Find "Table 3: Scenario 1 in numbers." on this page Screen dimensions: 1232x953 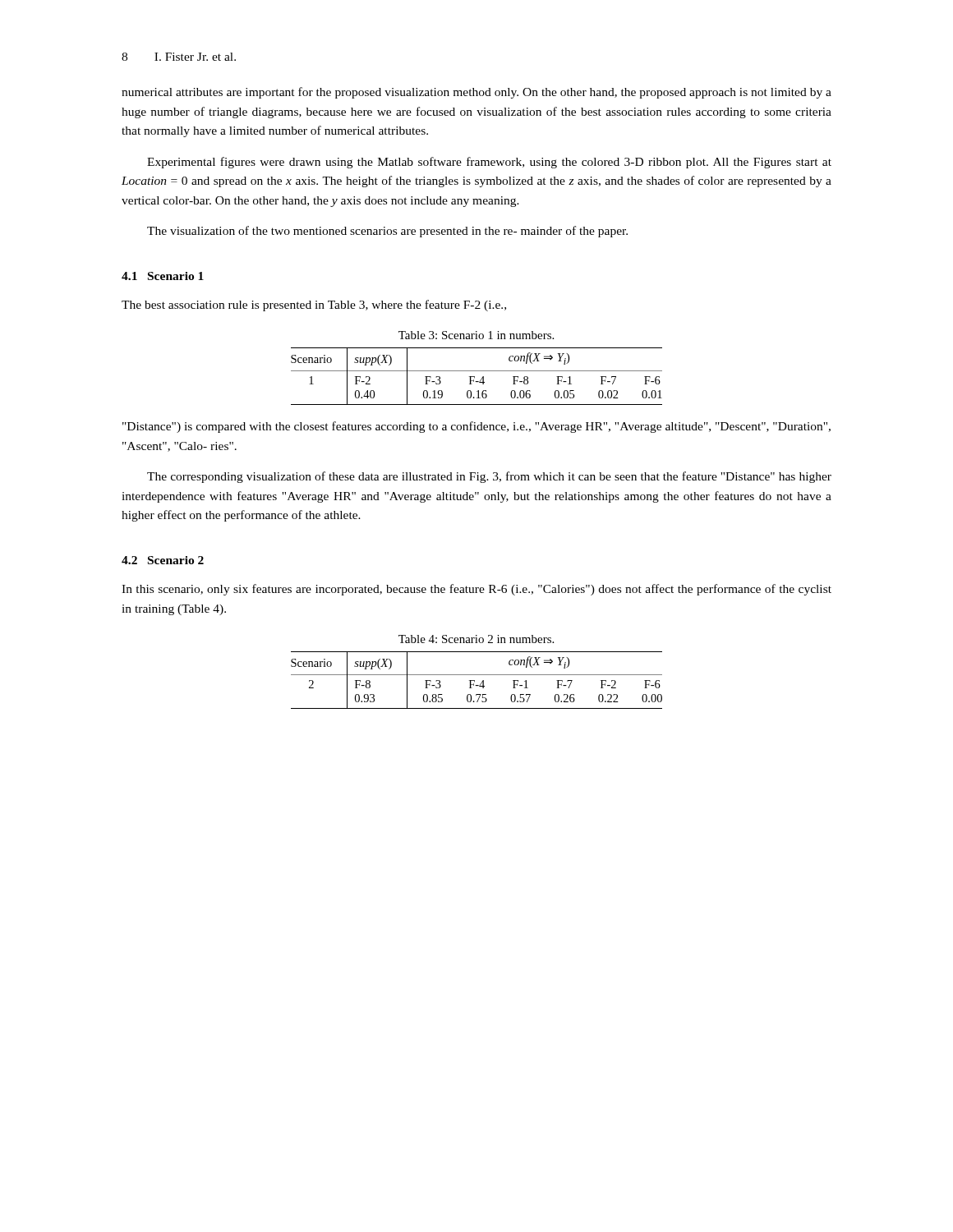pos(476,335)
